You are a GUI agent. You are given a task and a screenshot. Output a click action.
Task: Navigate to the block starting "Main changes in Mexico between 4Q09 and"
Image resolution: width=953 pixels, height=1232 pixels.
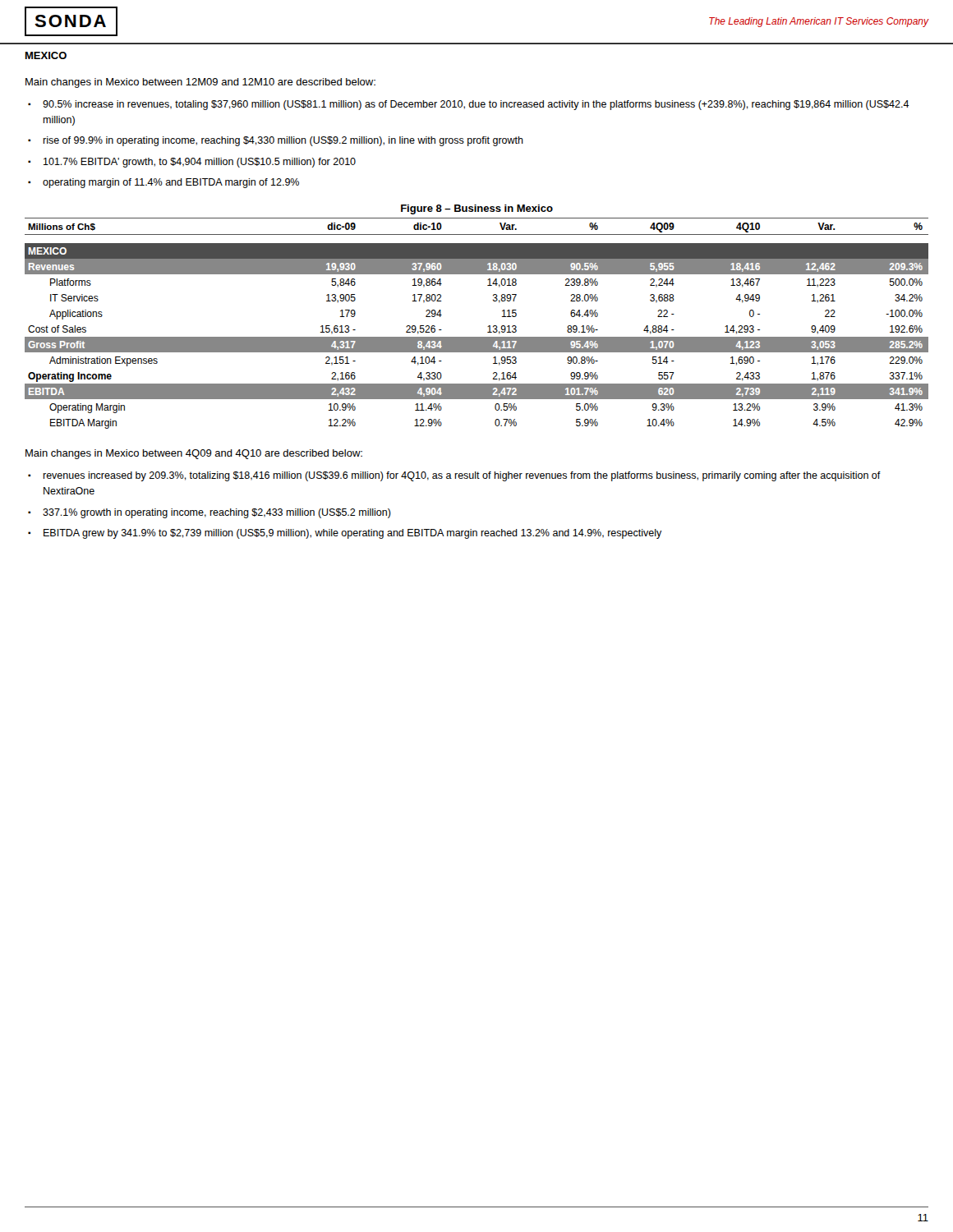(x=194, y=453)
